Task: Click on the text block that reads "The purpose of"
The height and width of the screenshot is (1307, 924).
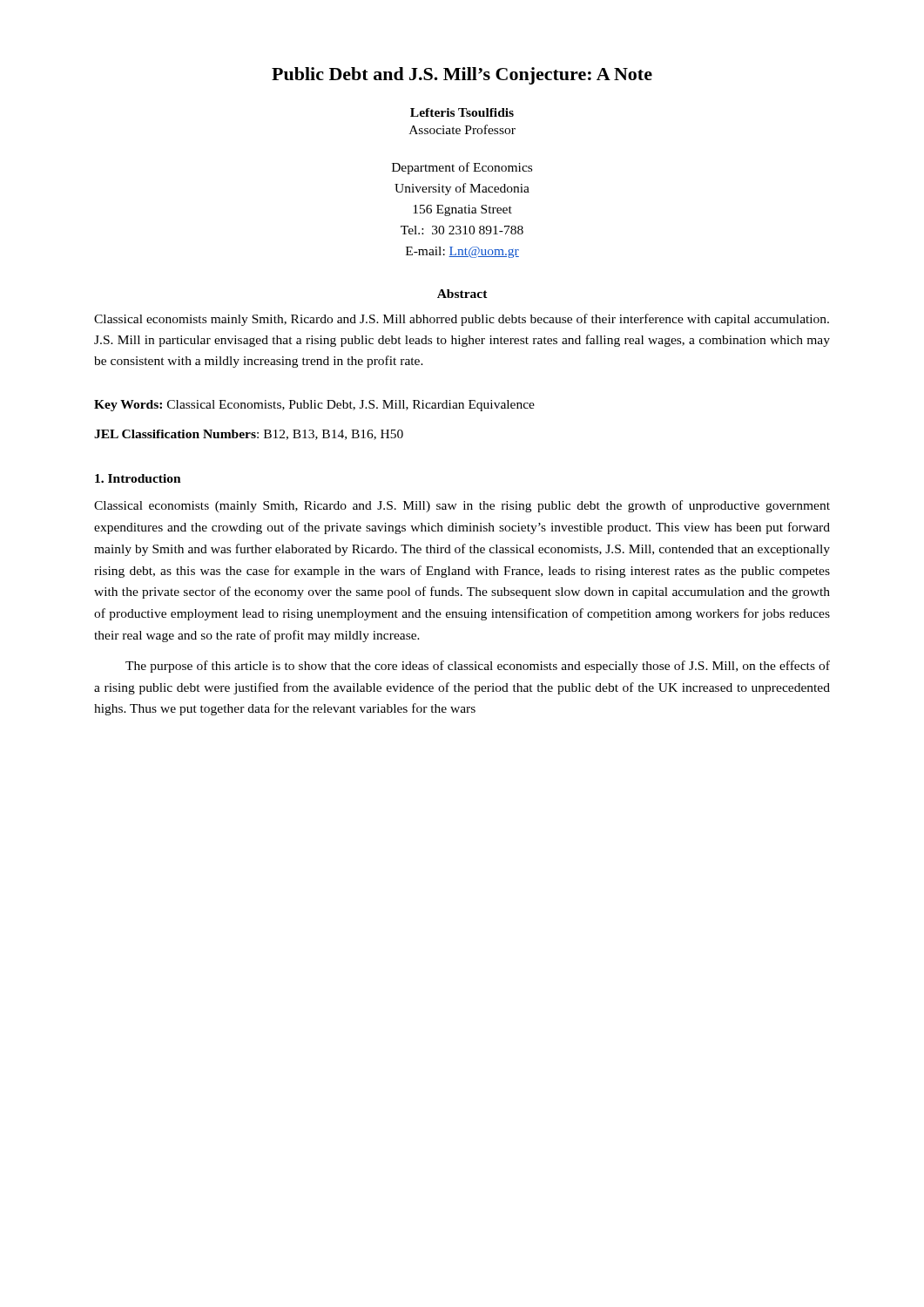Action: [462, 687]
